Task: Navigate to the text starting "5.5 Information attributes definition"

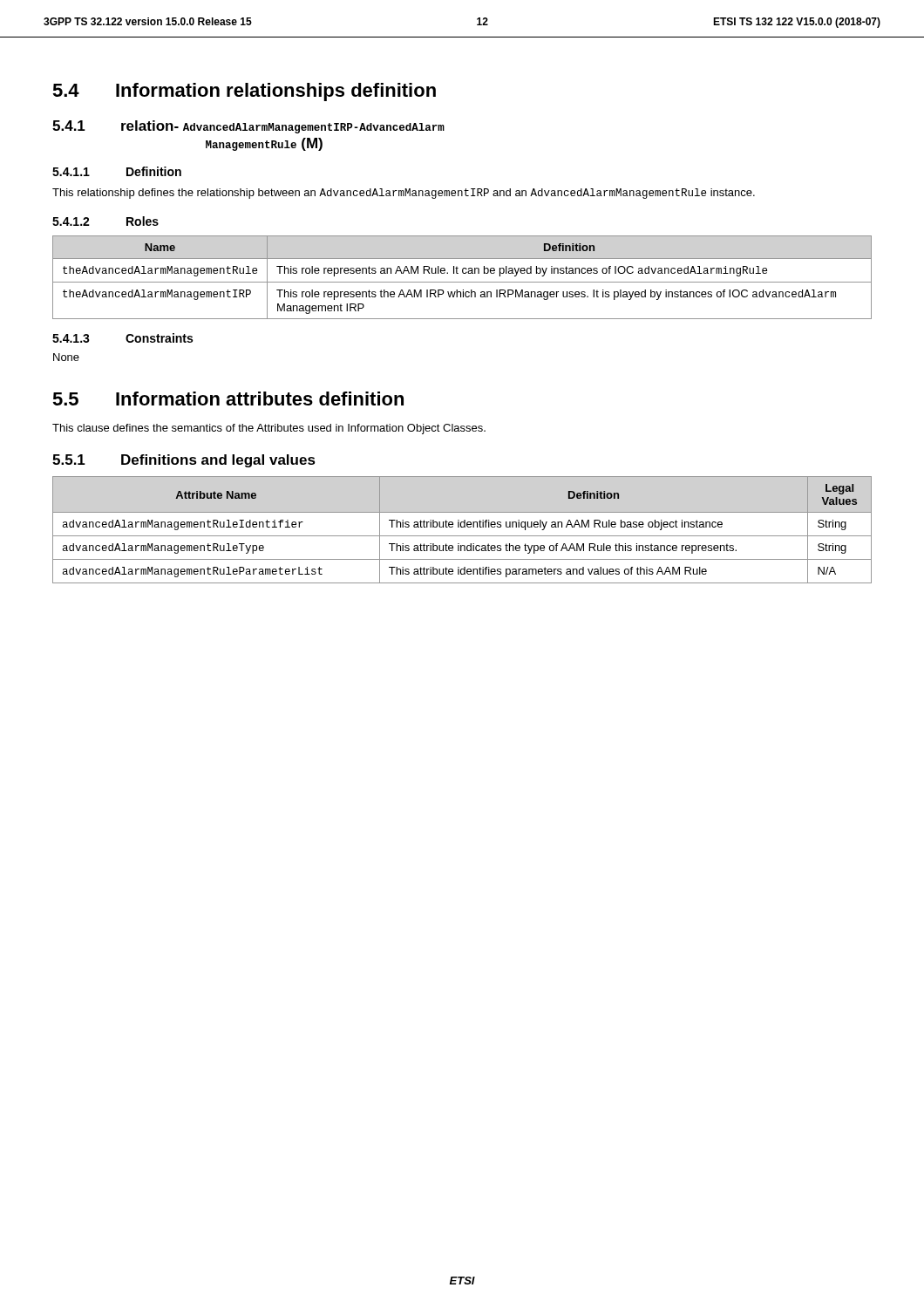Action: (x=229, y=399)
